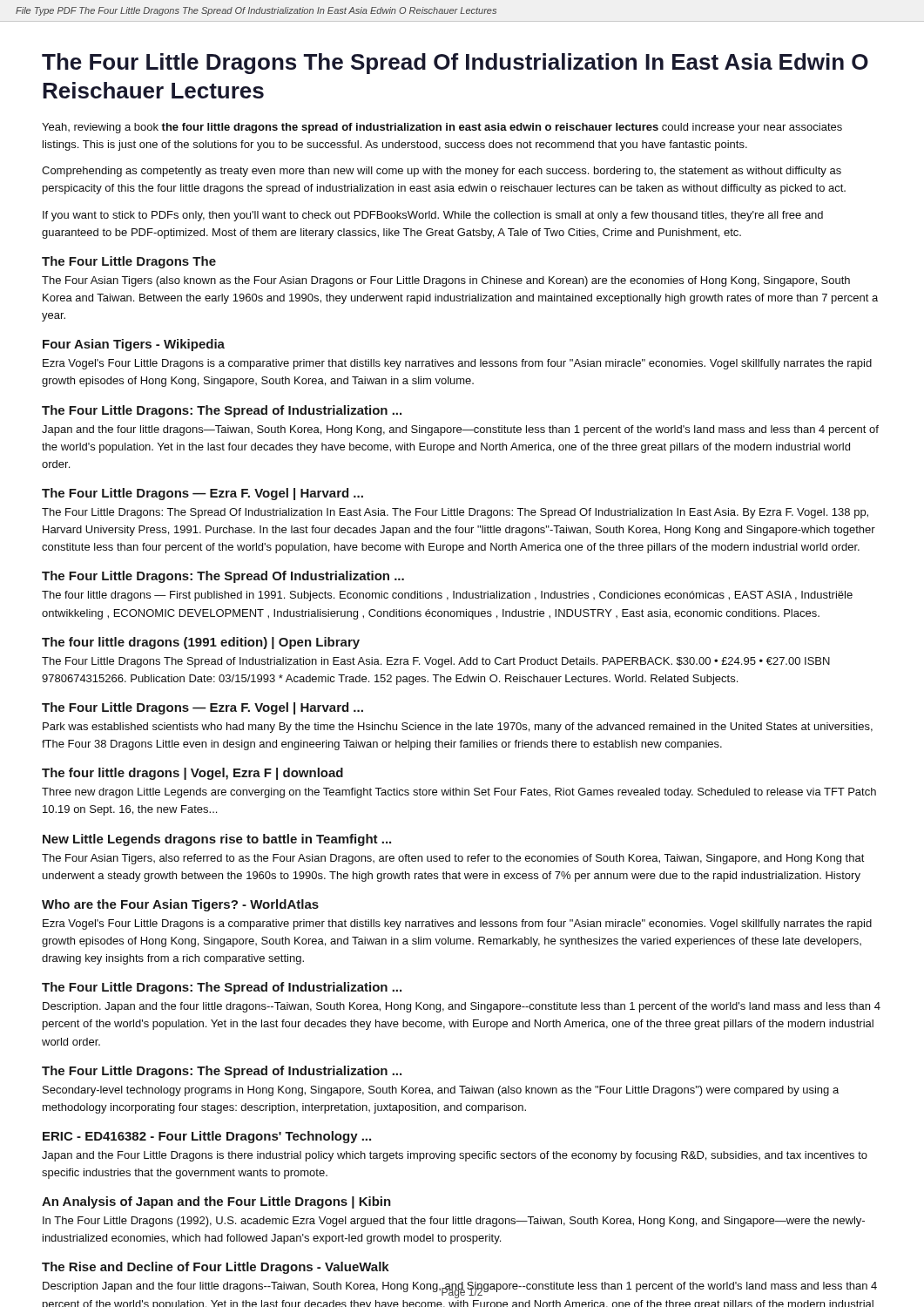Select the text block that reads "Japan and the four little dragons—Taiwan,"
Viewport: 924px width, 1307px height.
(460, 446)
